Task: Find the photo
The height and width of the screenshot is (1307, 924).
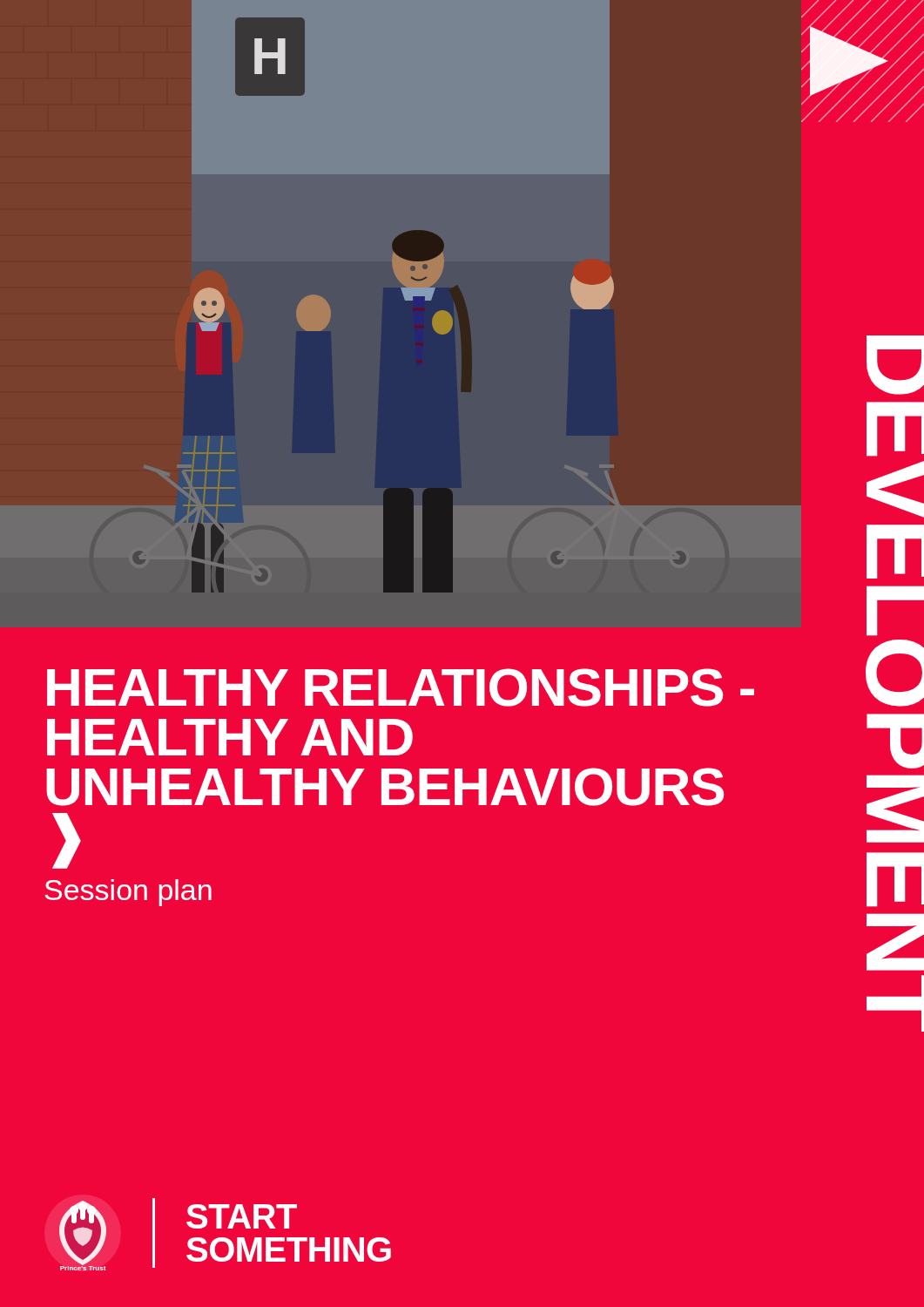Action: click(x=401, y=314)
